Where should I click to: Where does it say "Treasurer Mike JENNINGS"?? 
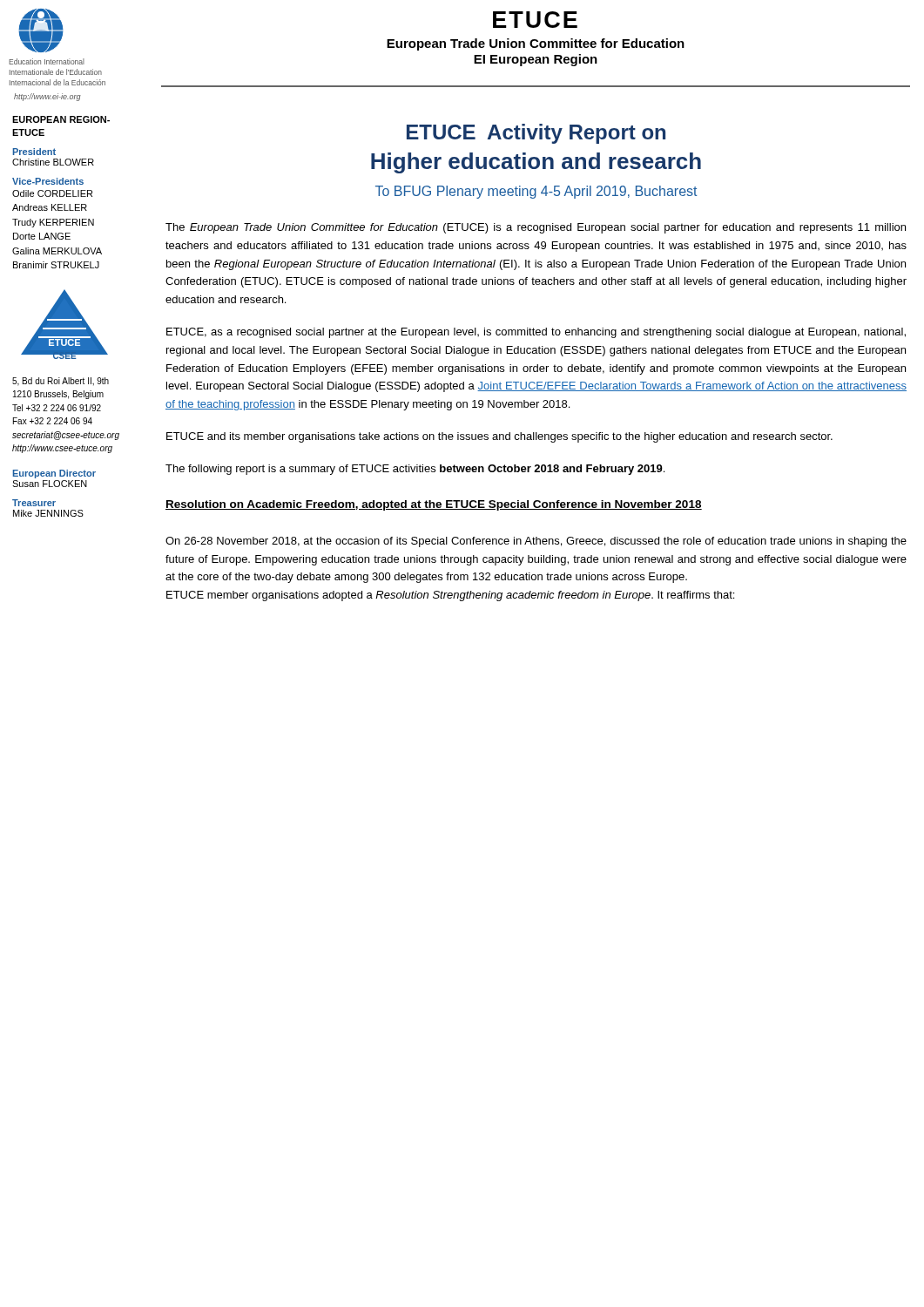81,508
